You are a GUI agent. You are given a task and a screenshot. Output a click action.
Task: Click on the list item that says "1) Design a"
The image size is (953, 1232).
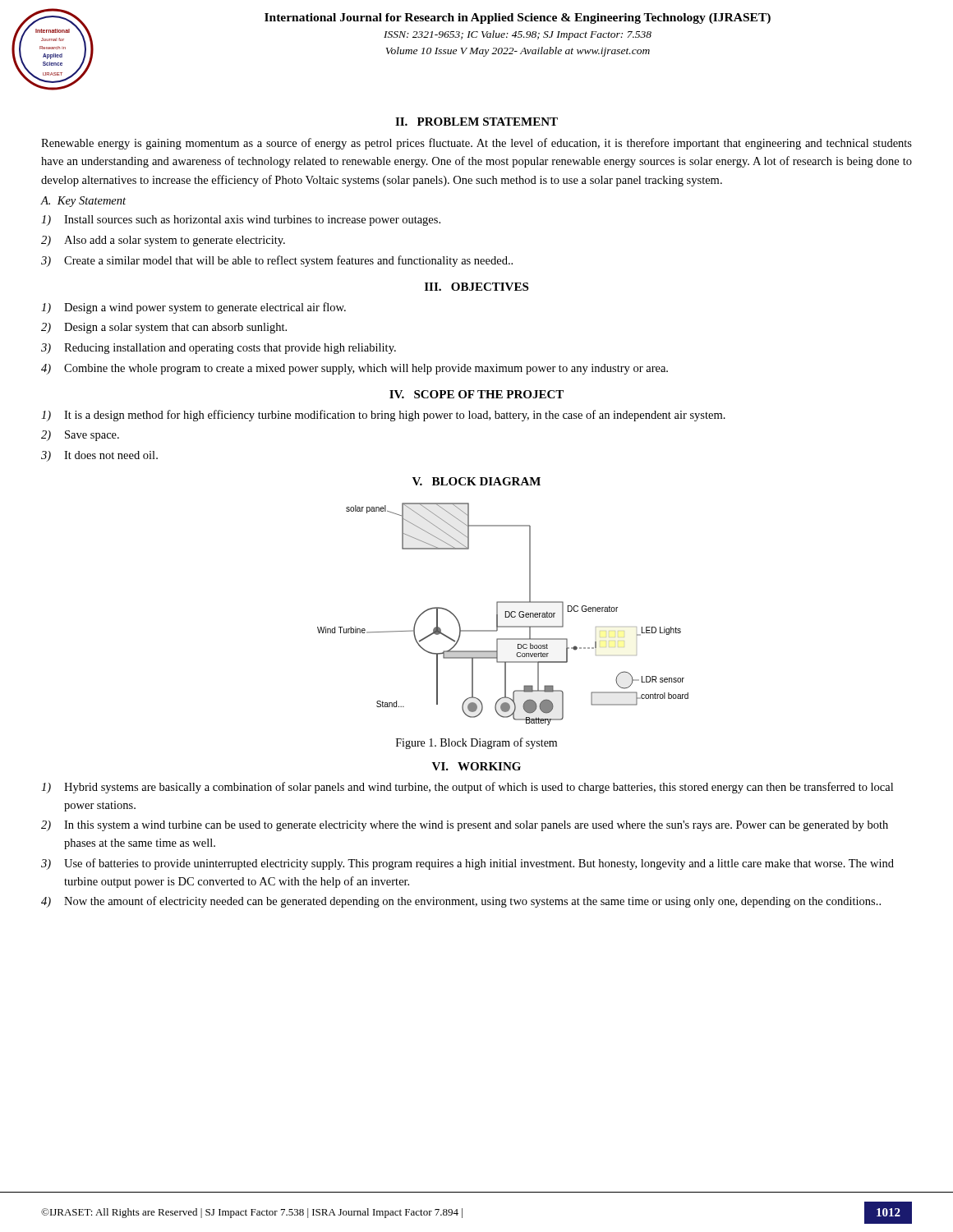[193, 308]
